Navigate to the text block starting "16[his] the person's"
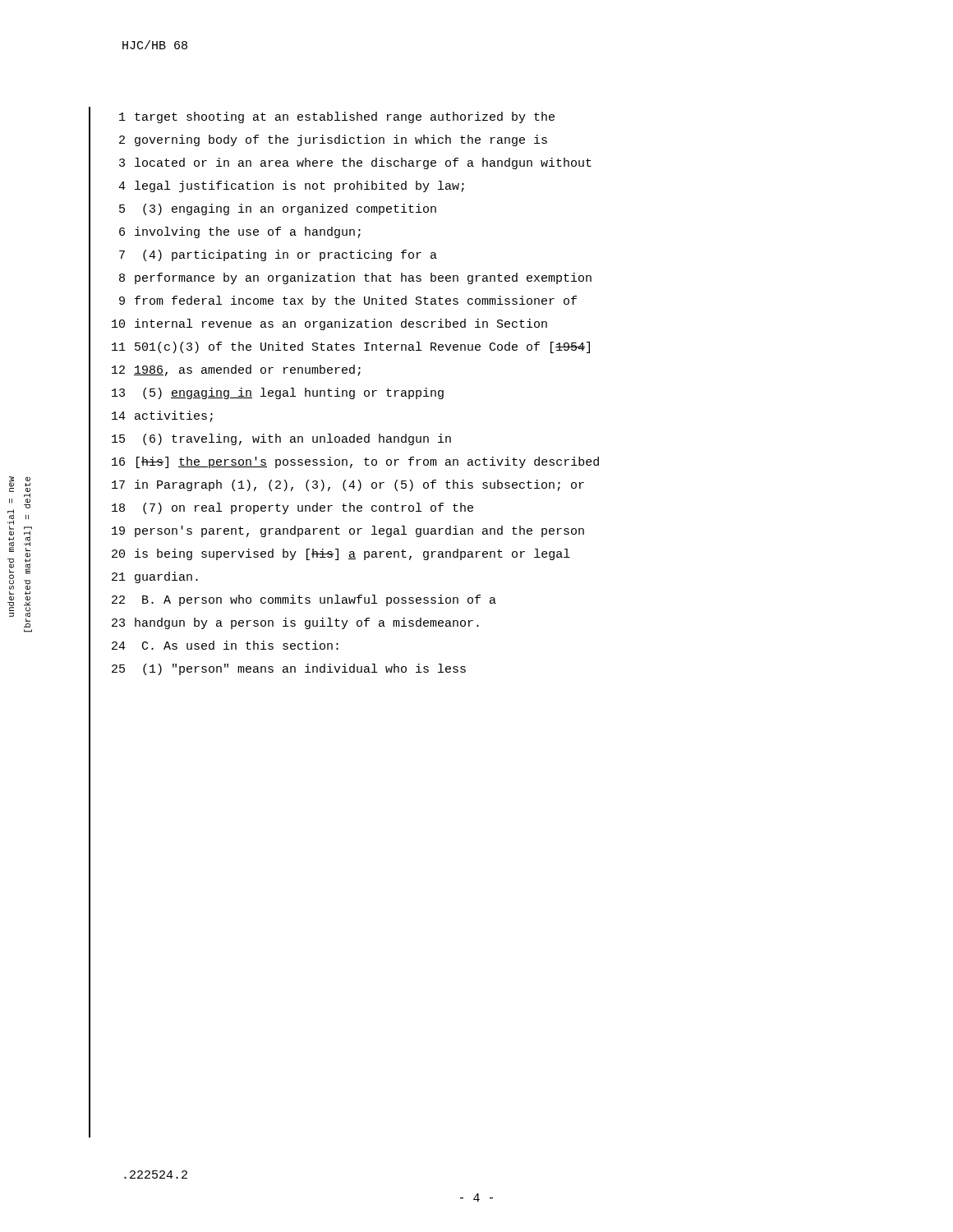 coord(347,463)
